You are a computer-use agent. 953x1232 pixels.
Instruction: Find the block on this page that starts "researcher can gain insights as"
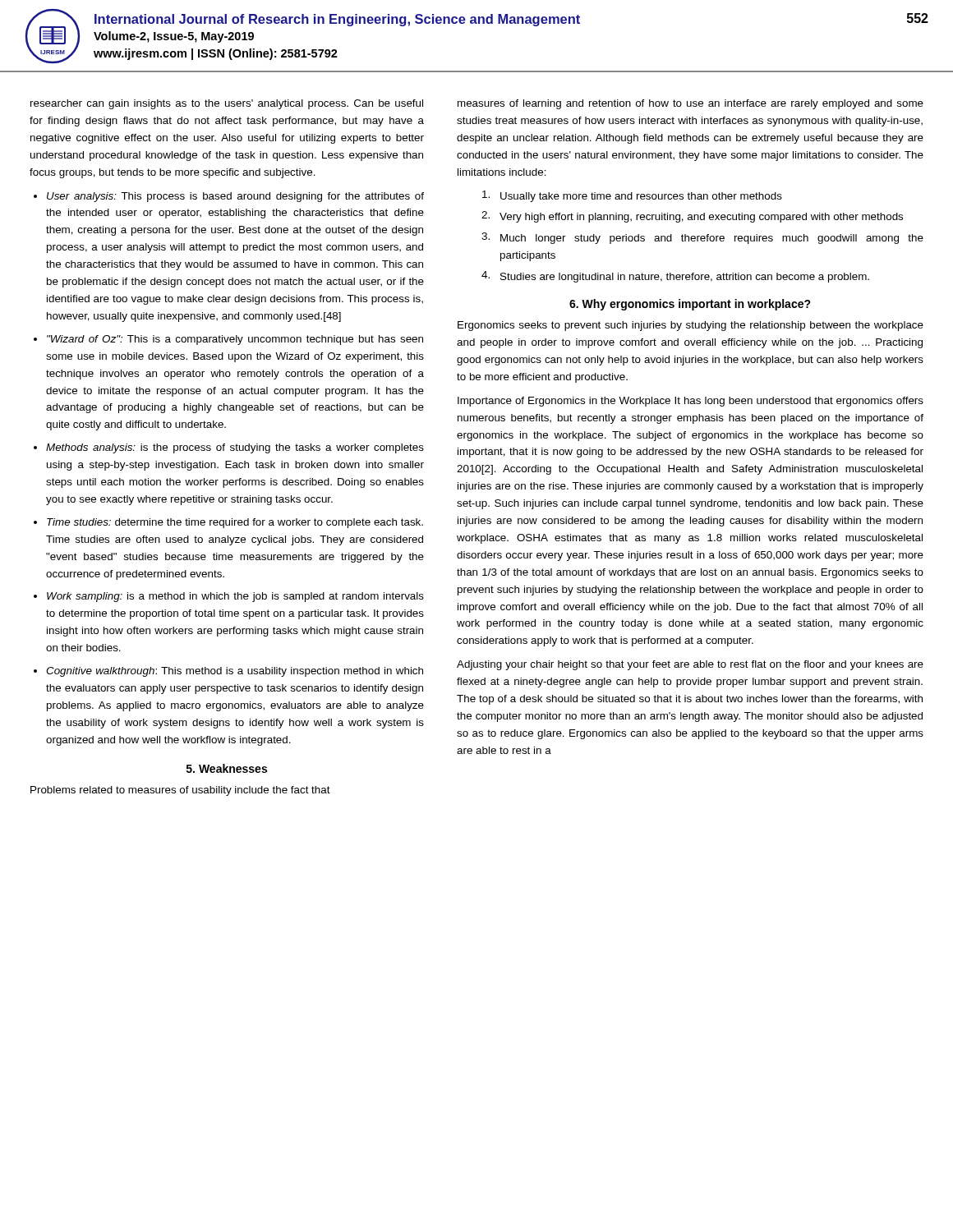[x=227, y=137]
